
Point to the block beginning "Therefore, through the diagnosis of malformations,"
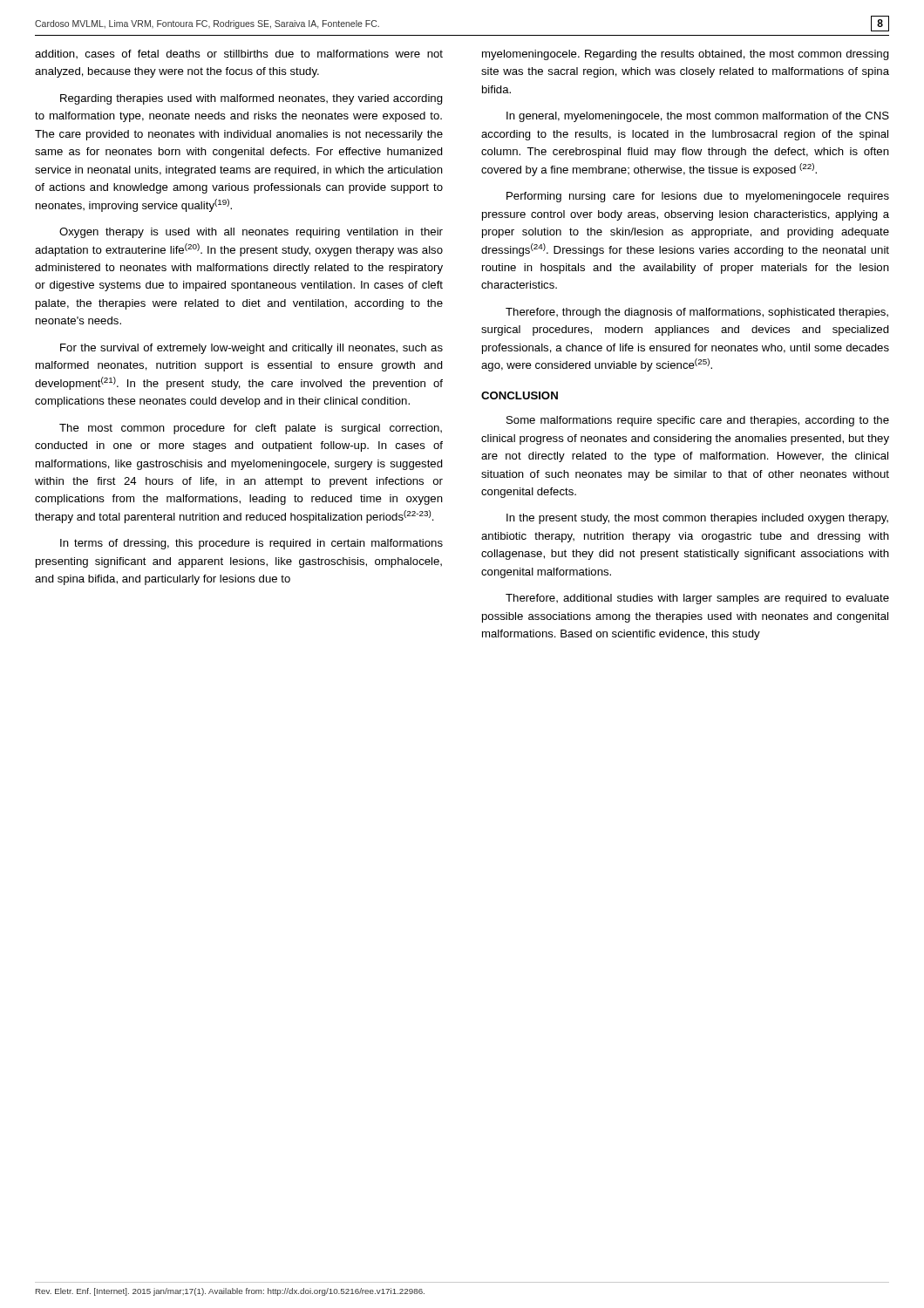pyautogui.click(x=685, y=339)
